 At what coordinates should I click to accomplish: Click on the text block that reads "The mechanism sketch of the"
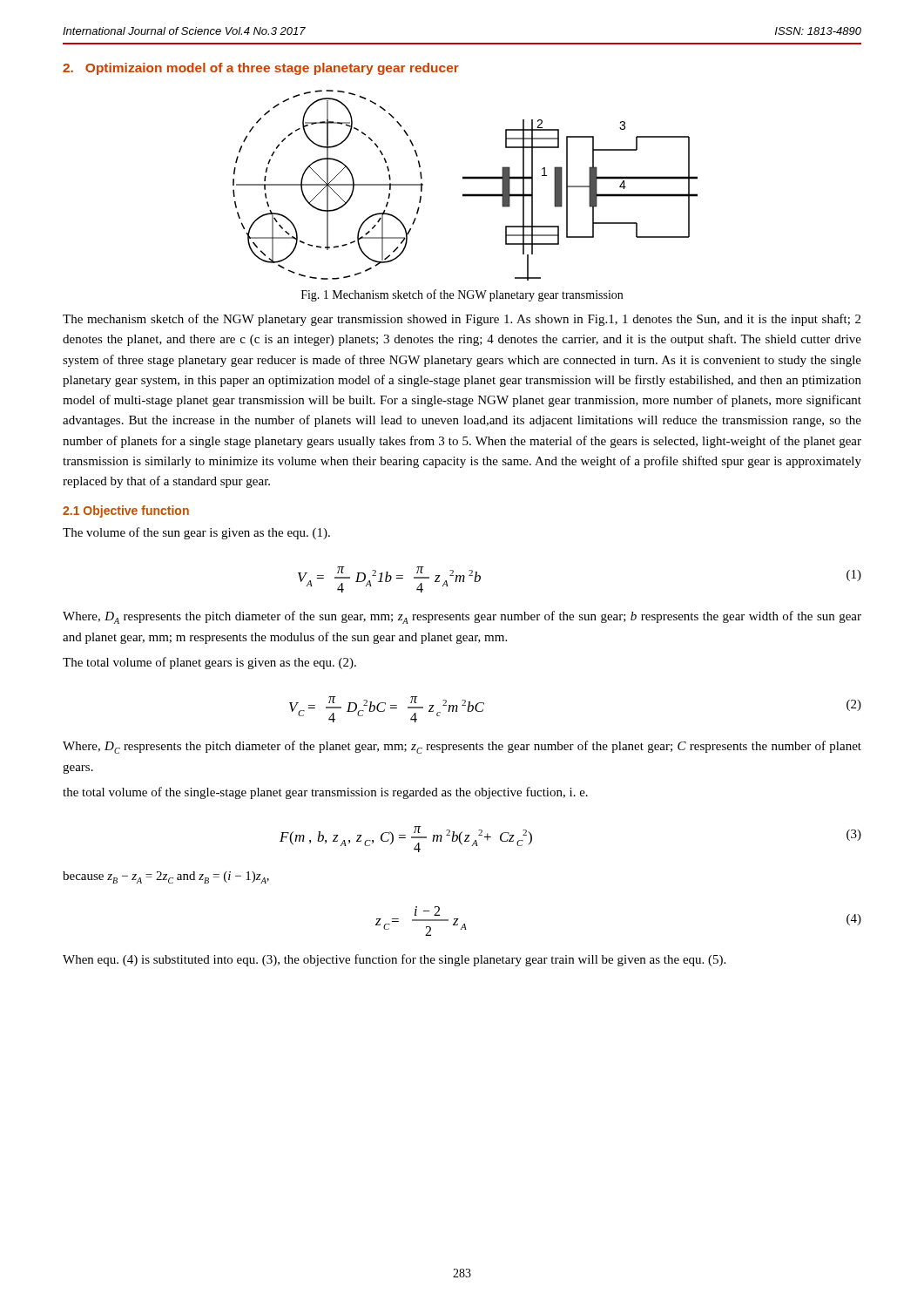point(462,400)
